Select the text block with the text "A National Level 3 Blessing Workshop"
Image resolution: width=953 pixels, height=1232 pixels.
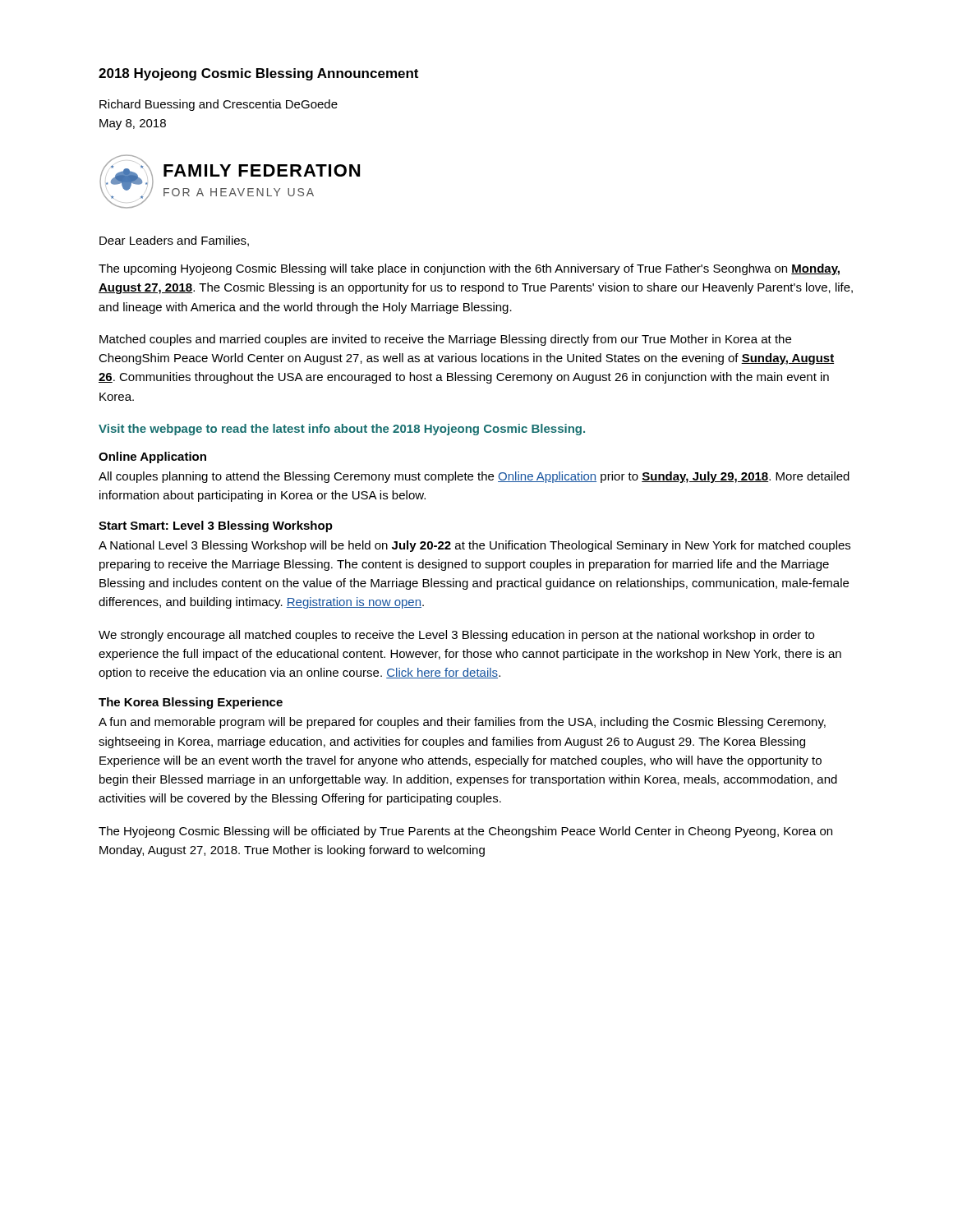click(x=475, y=573)
